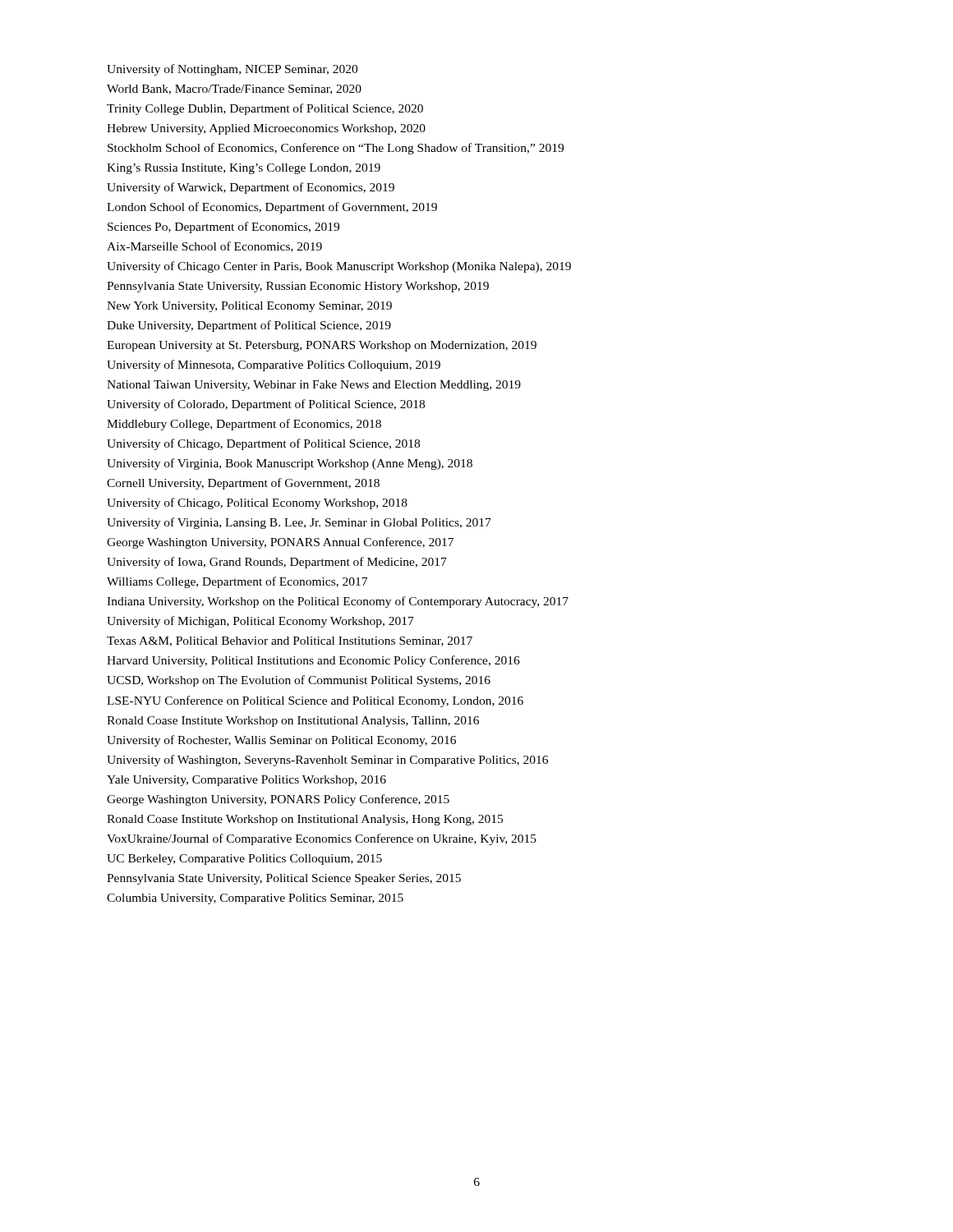Click the passage that begins "Texas A&M, Political Behavior and Political Institutions Seminar,"

[x=290, y=641]
